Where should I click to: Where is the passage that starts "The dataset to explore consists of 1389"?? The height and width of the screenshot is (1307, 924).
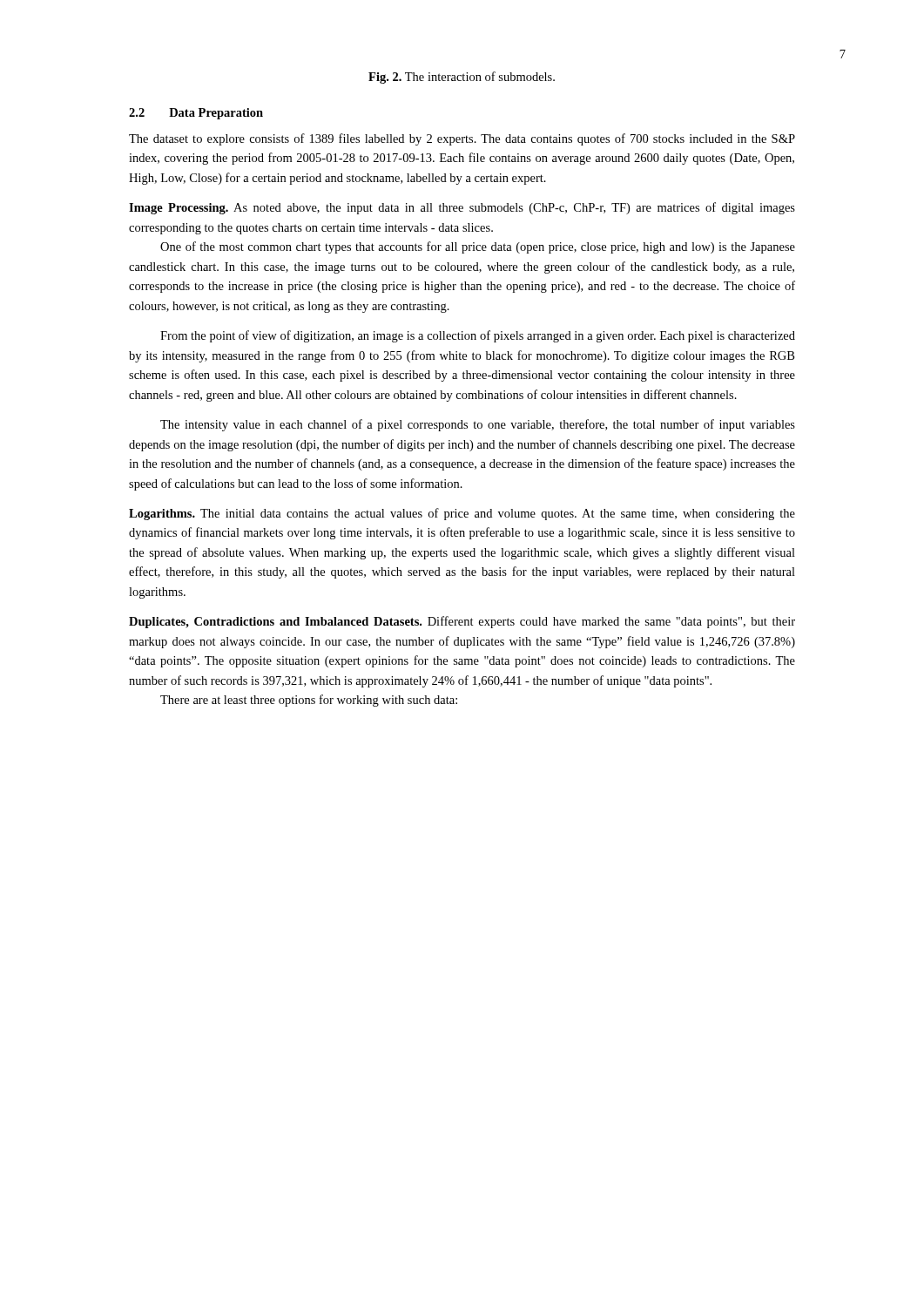(x=462, y=158)
